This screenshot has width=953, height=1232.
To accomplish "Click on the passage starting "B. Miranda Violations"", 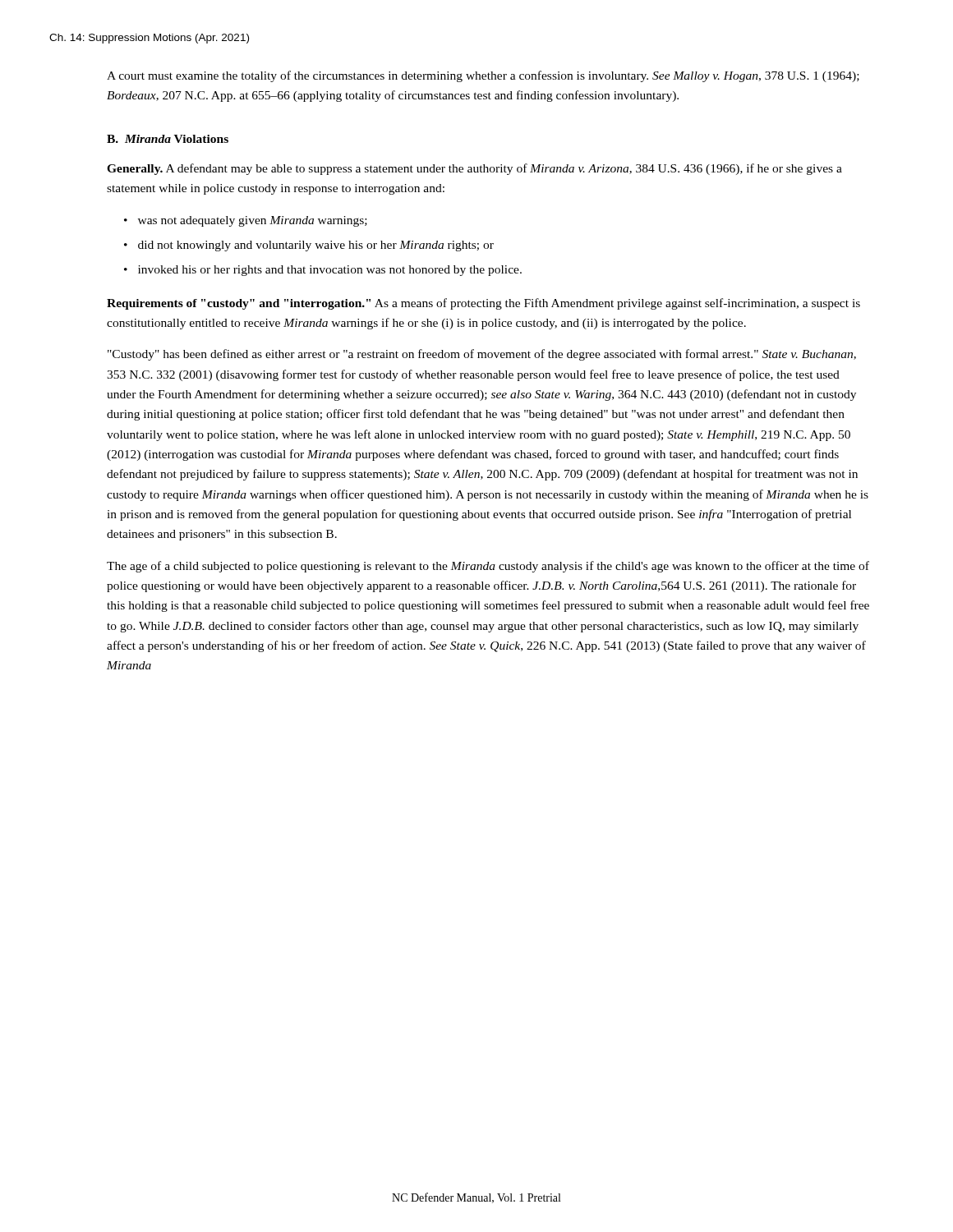I will click(x=168, y=138).
